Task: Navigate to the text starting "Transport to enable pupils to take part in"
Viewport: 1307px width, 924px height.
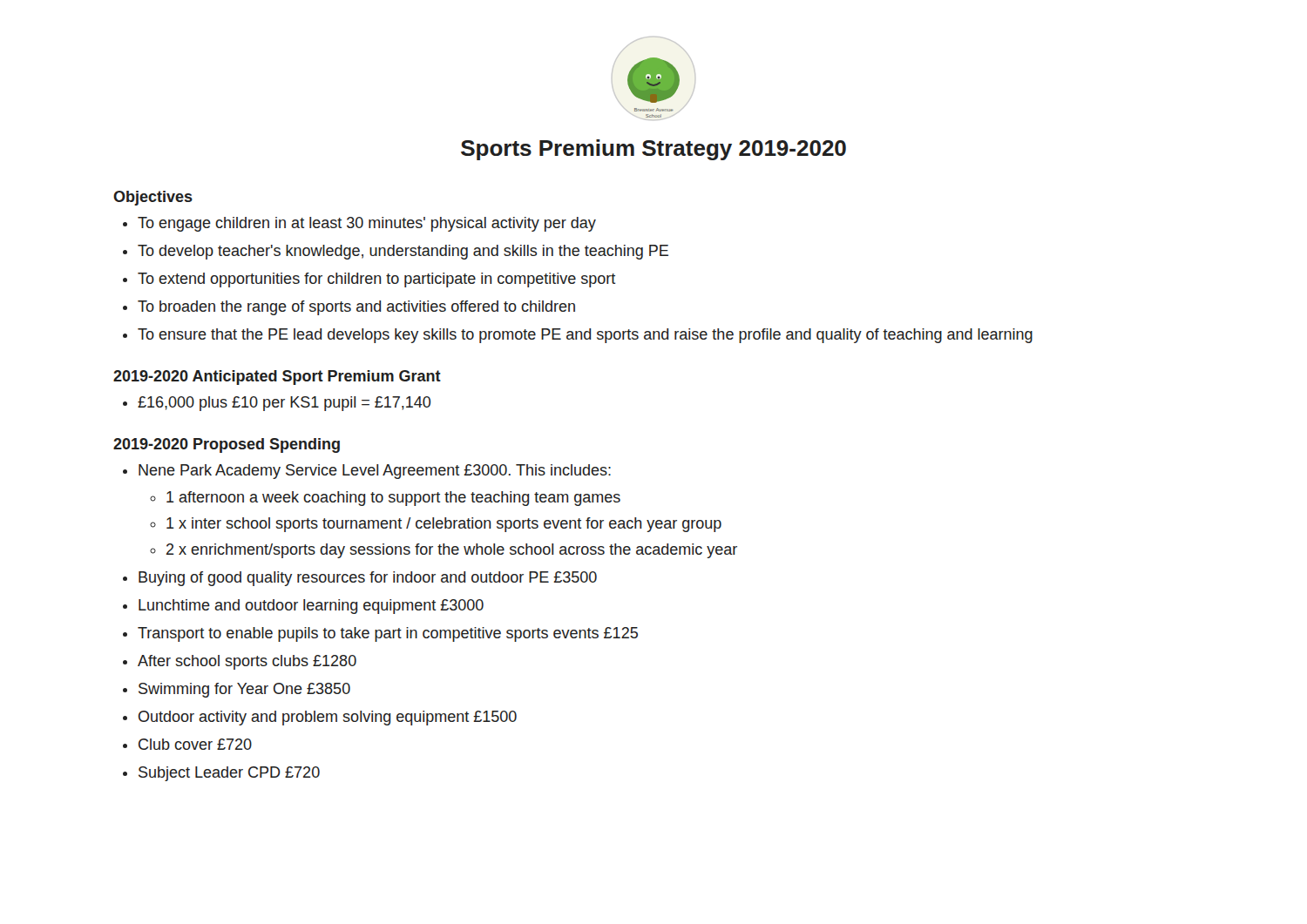Action: [x=388, y=633]
